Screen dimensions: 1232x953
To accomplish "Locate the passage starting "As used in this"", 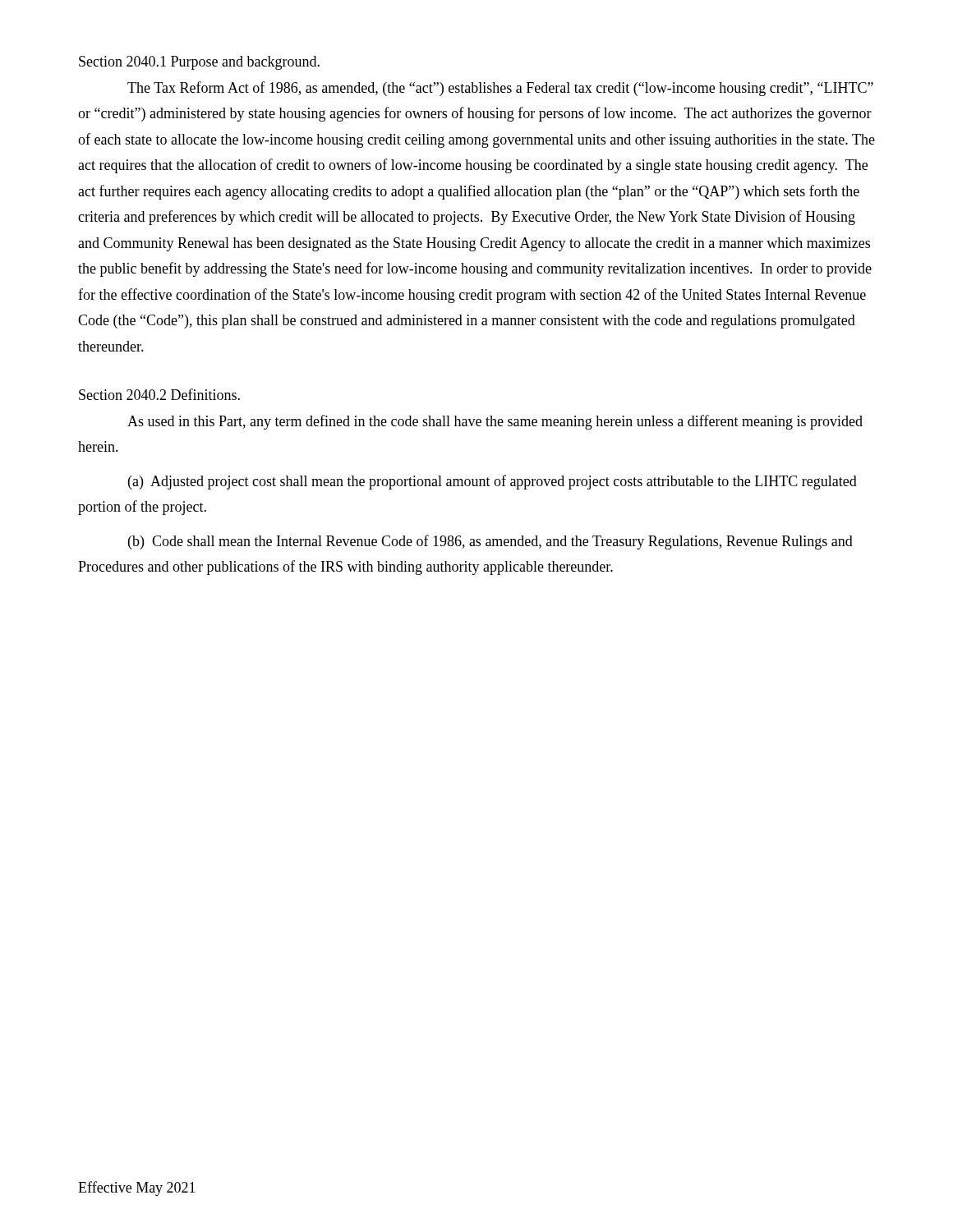I will [476, 435].
